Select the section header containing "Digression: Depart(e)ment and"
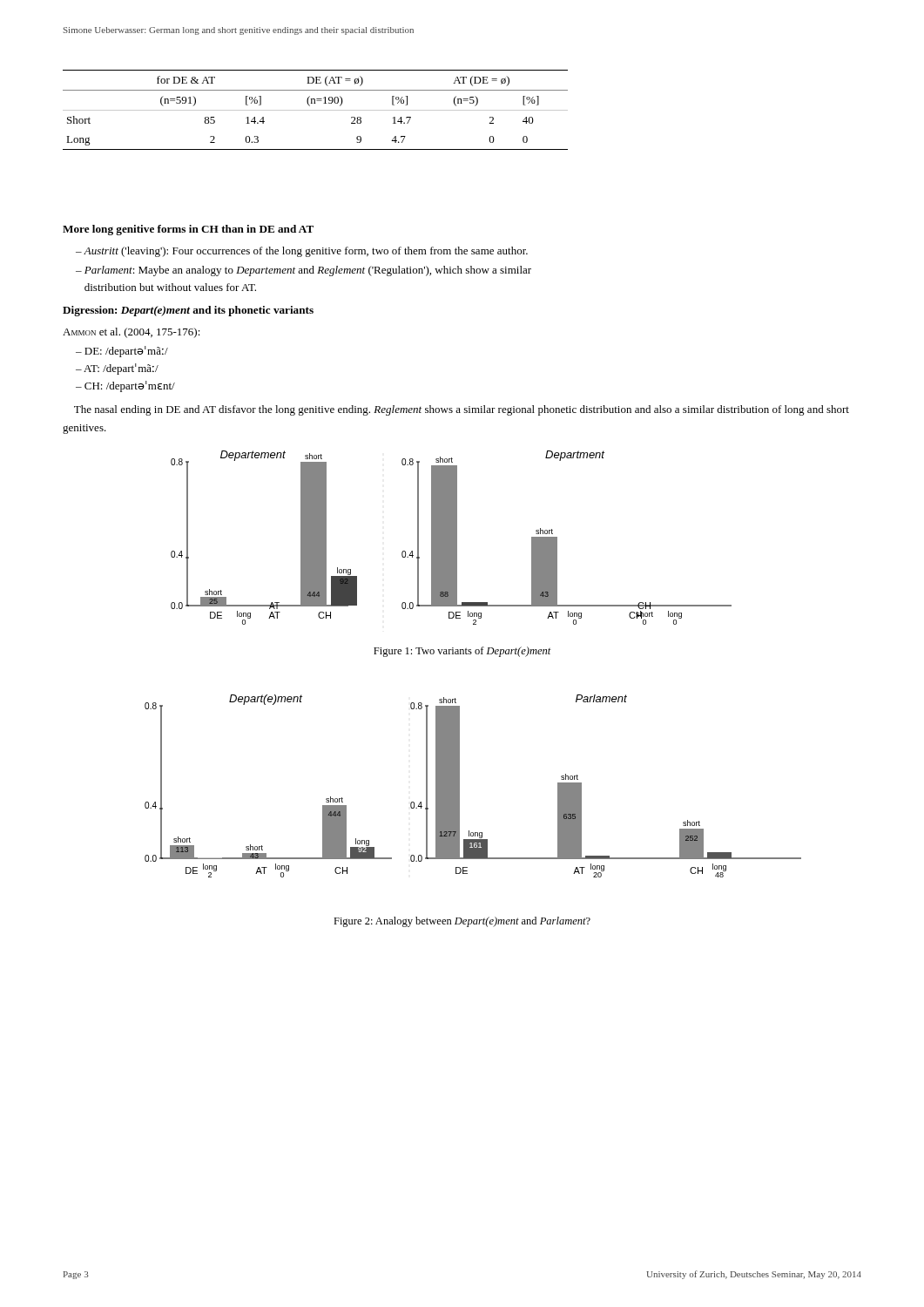Viewport: 924px width, 1307px height. (x=188, y=310)
